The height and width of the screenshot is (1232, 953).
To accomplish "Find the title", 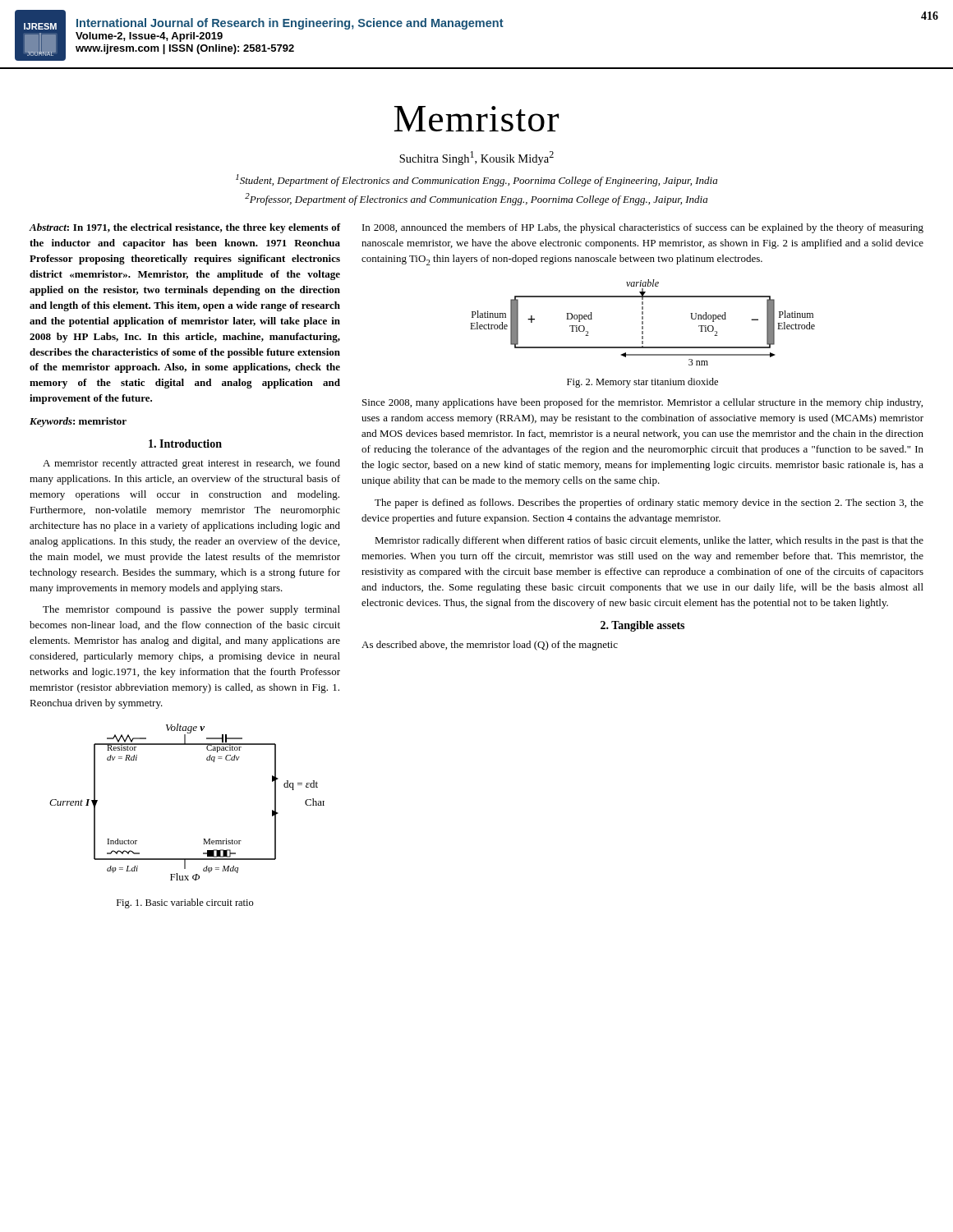I will click(x=476, y=119).
